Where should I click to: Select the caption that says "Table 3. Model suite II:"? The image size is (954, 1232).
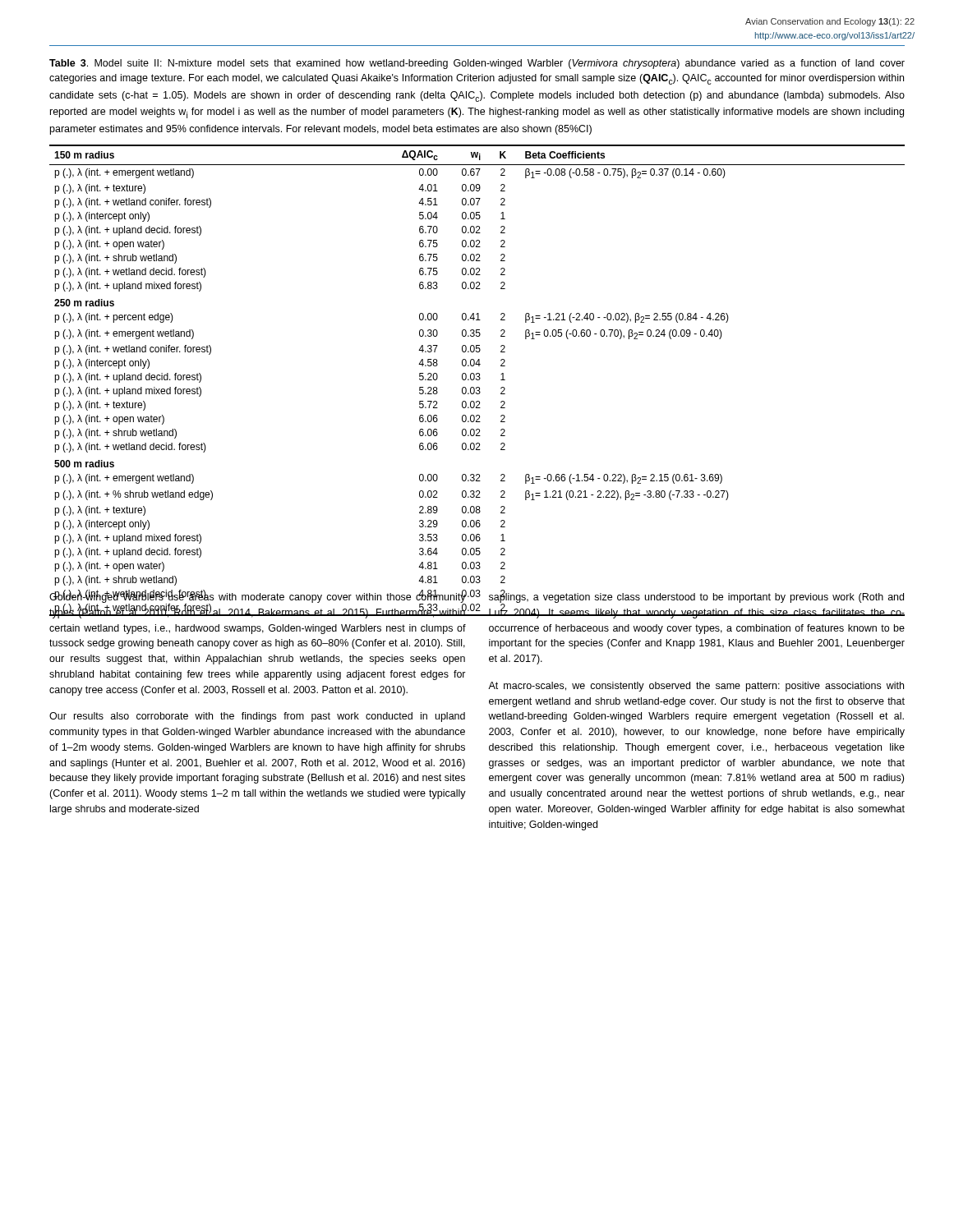click(x=477, y=96)
